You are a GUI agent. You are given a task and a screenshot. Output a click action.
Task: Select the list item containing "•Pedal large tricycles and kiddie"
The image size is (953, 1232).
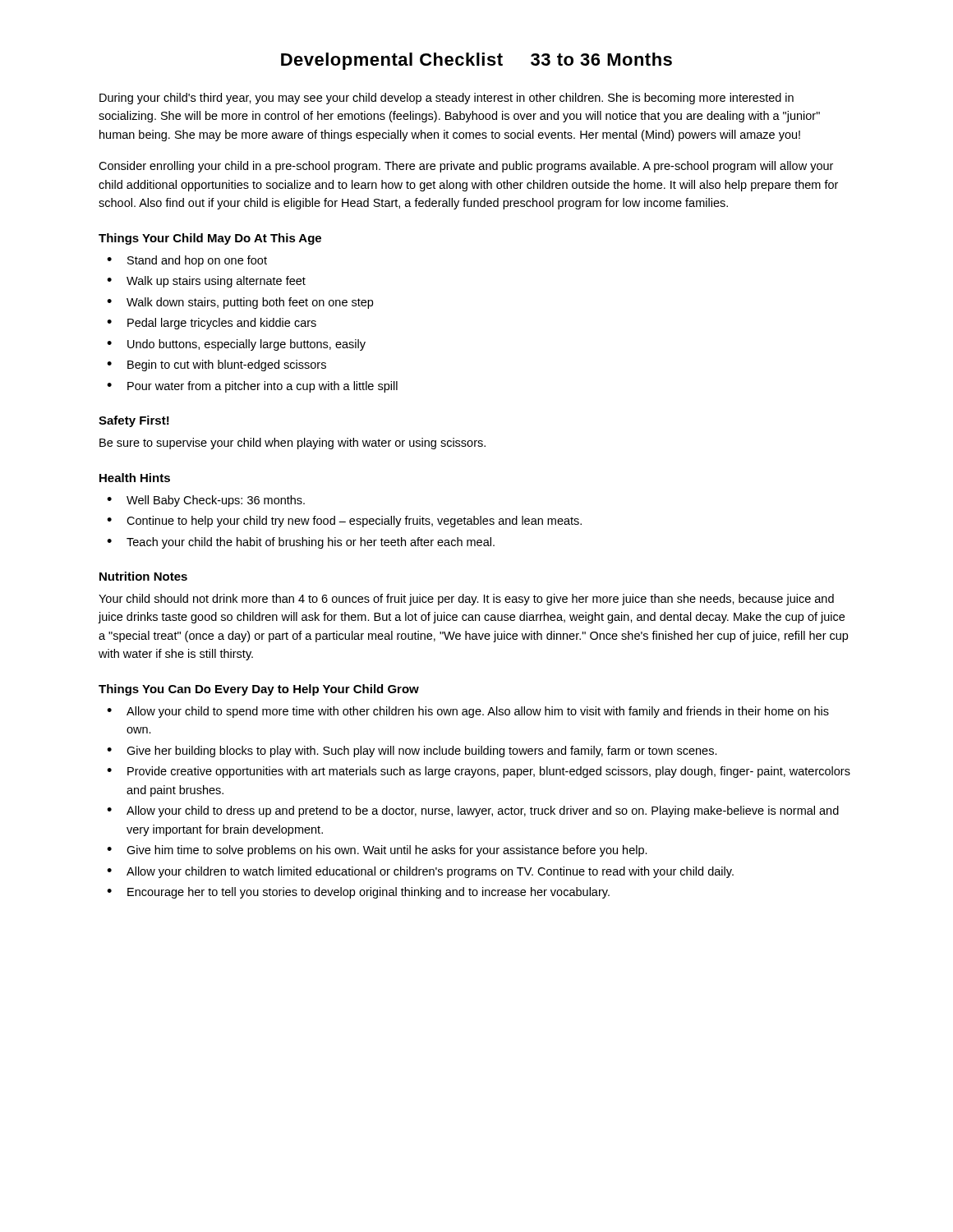212,324
